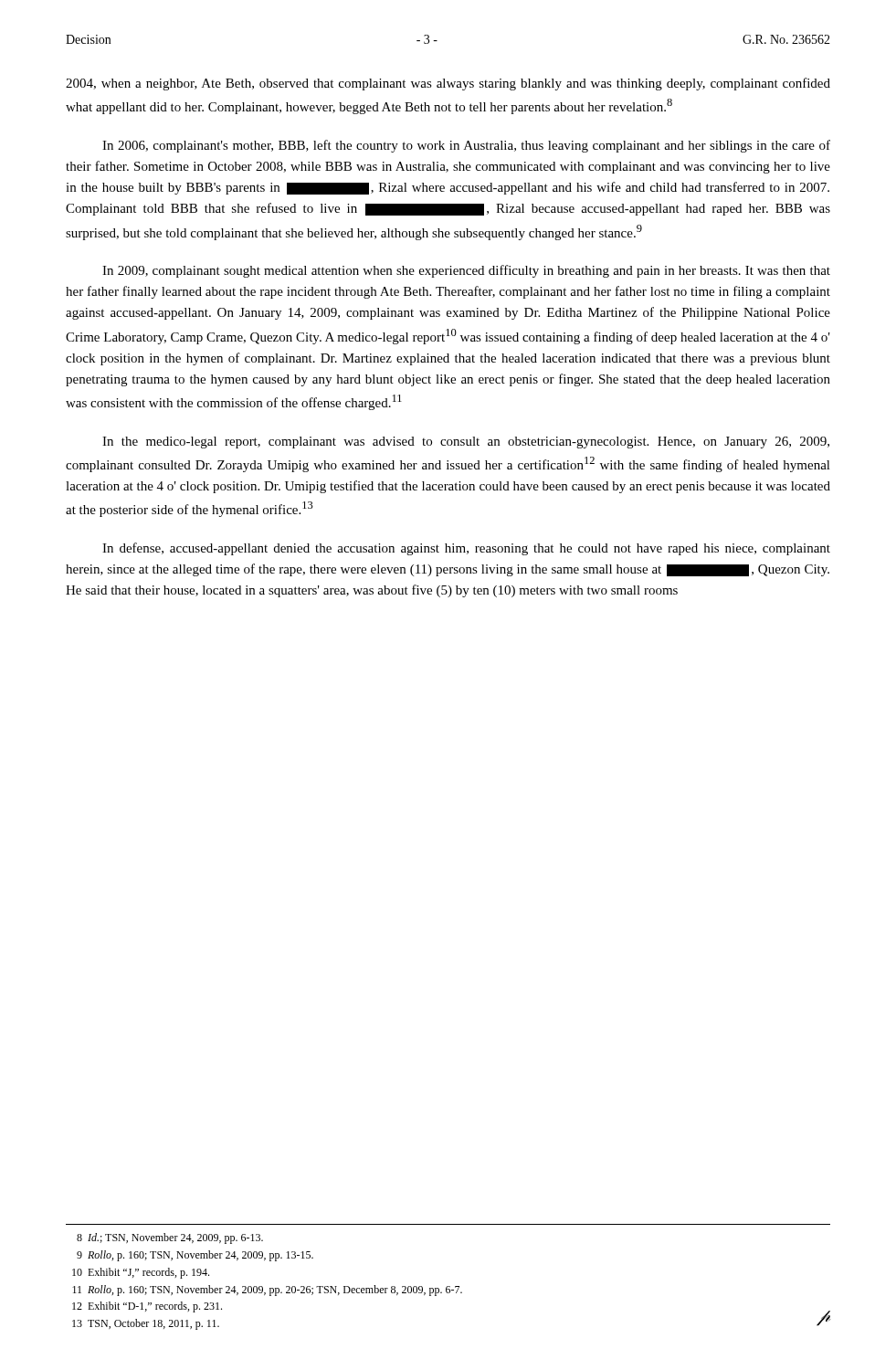The width and height of the screenshot is (896, 1370).
Task: Point to the block beginning "10 Exhibit “J,”"
Action: [141, 1273]
